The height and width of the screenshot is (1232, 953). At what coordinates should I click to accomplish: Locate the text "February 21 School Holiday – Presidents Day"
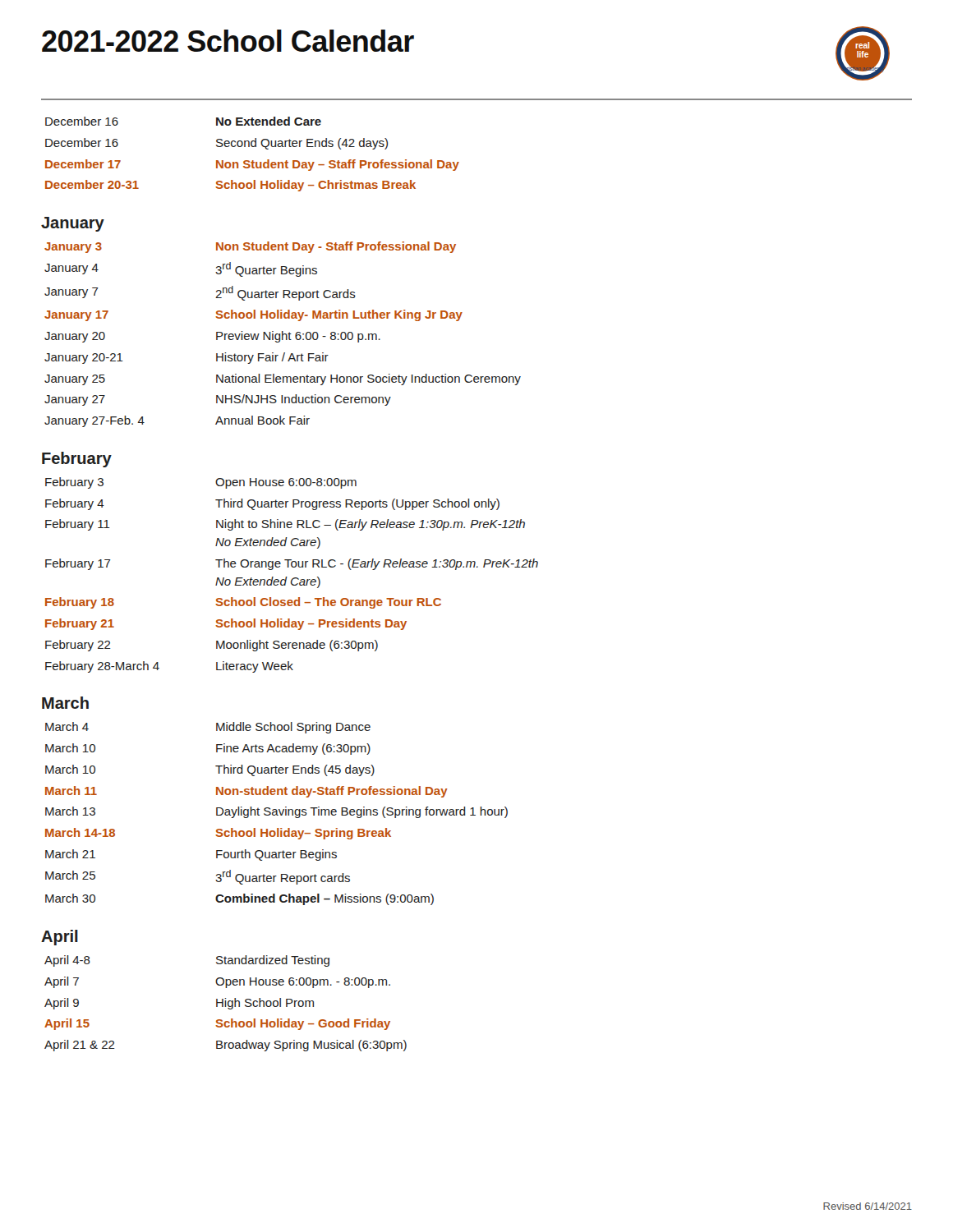point(226,624)
